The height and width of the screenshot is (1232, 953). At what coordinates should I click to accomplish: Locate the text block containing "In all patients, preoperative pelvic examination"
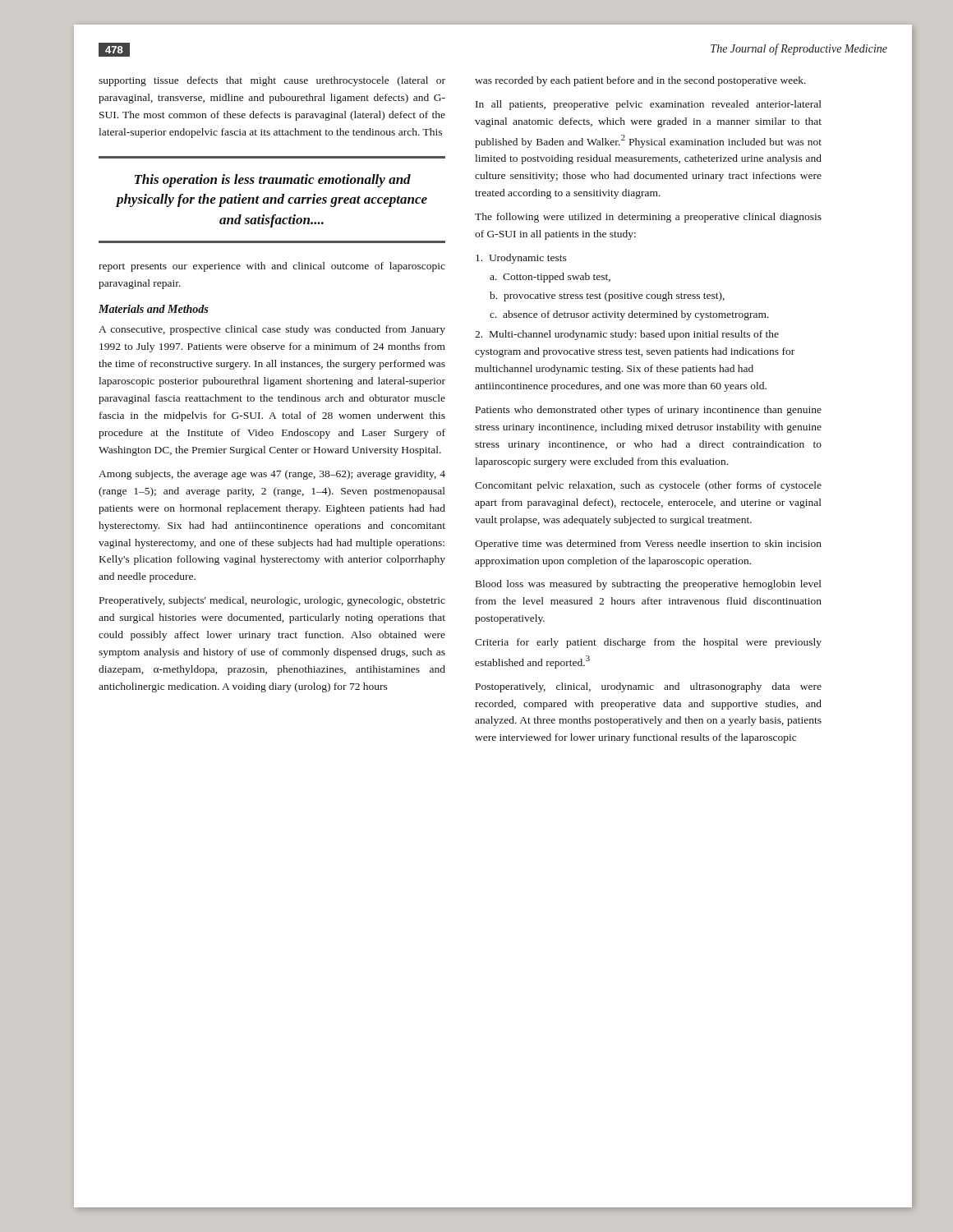(648, 148)
